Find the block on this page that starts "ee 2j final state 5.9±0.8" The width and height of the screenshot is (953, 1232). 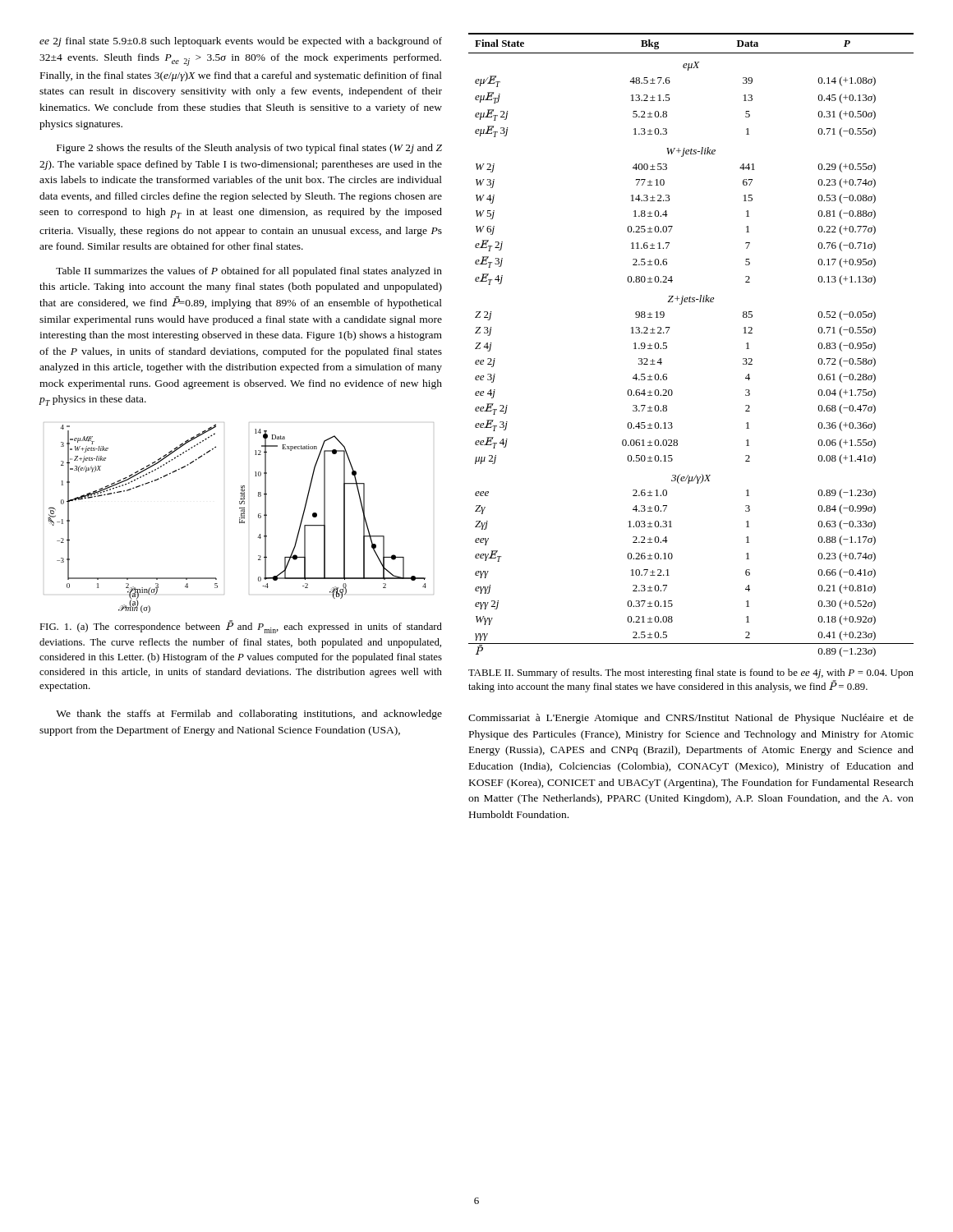[241, 221]
